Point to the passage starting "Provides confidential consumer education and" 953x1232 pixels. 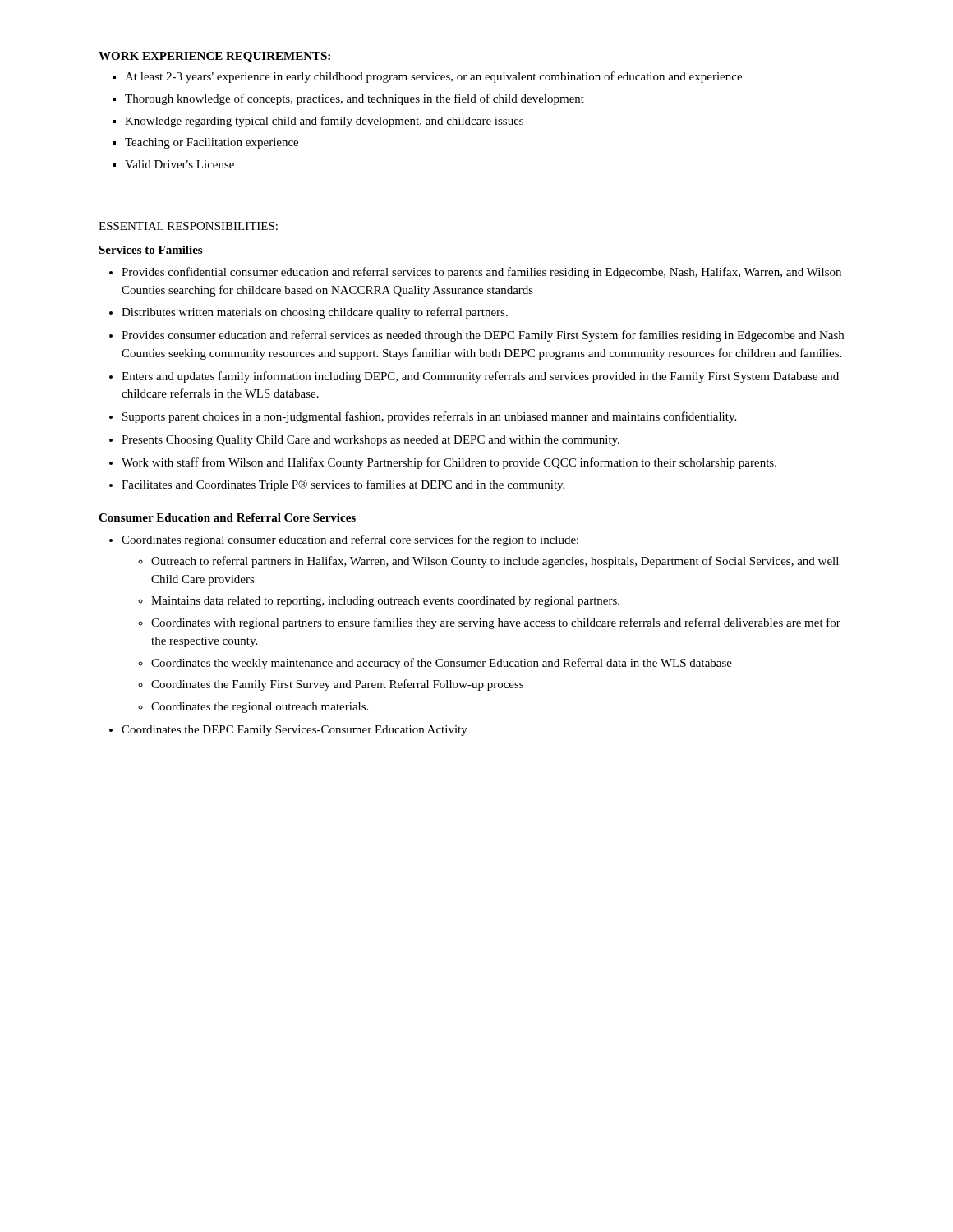click(482, 281)
